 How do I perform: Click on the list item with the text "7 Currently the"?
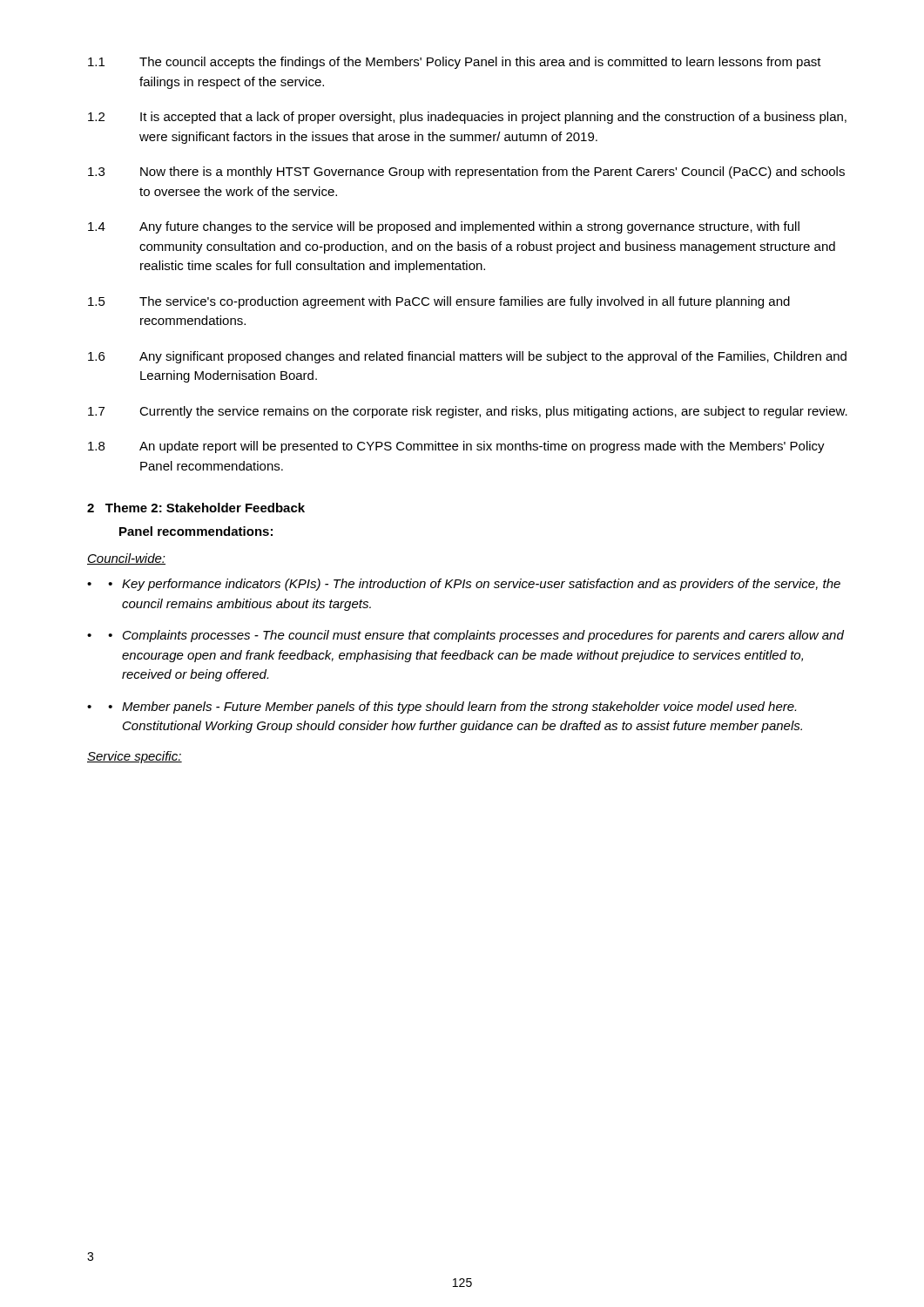pos(471,411)
